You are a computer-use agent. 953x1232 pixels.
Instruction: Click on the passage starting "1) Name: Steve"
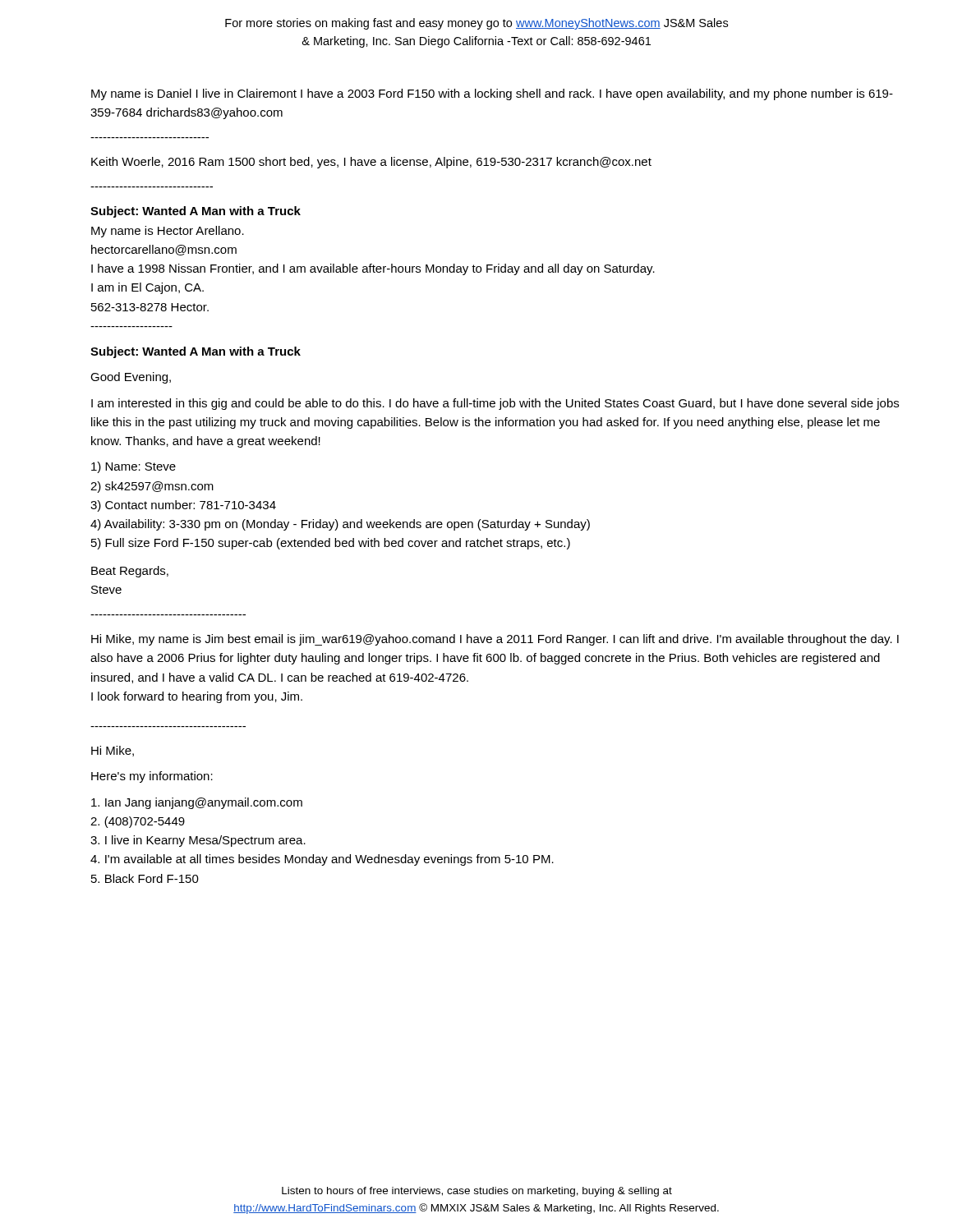click(133, 466)
